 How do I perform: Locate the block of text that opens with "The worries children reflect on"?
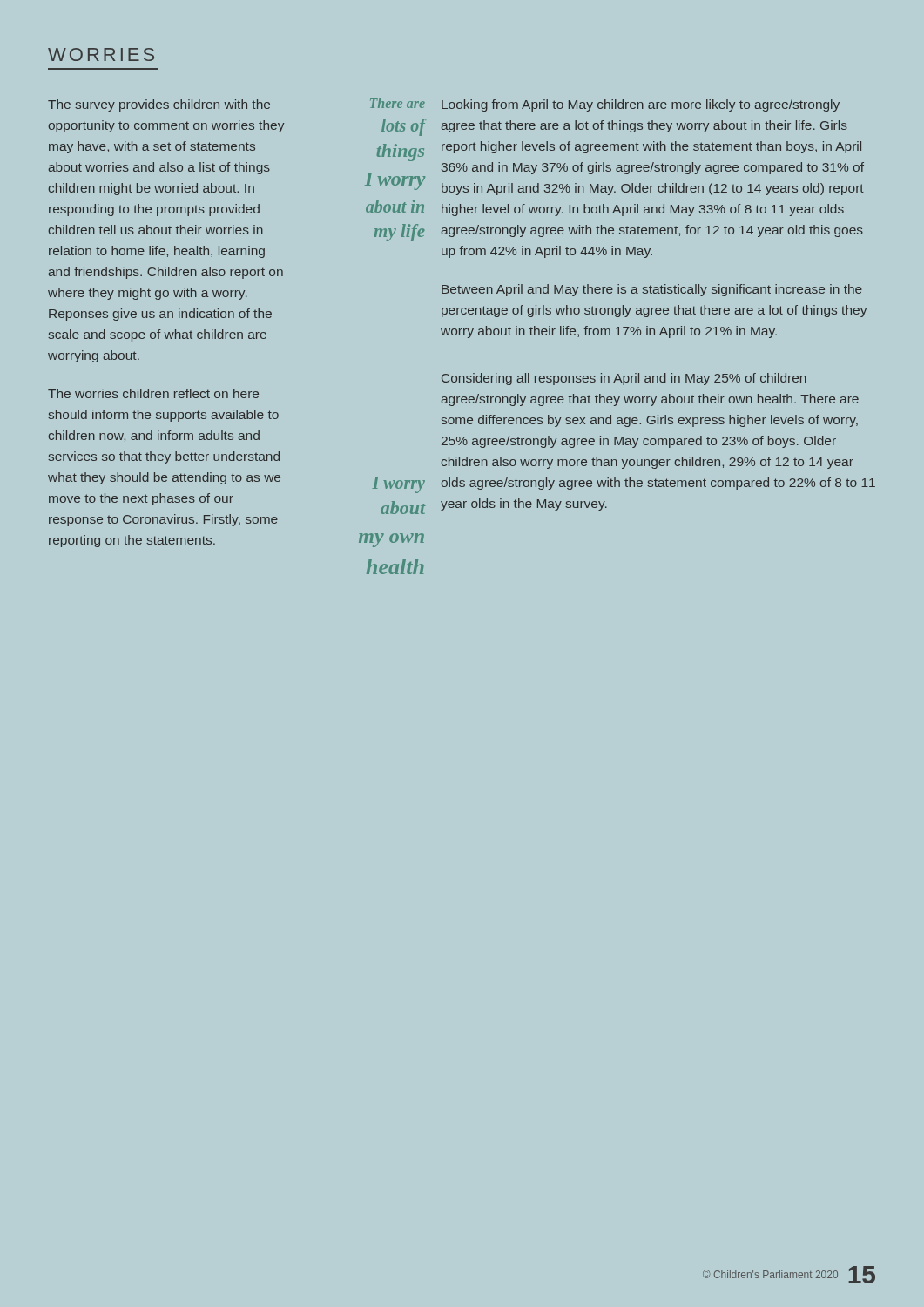tap(165, 467)
